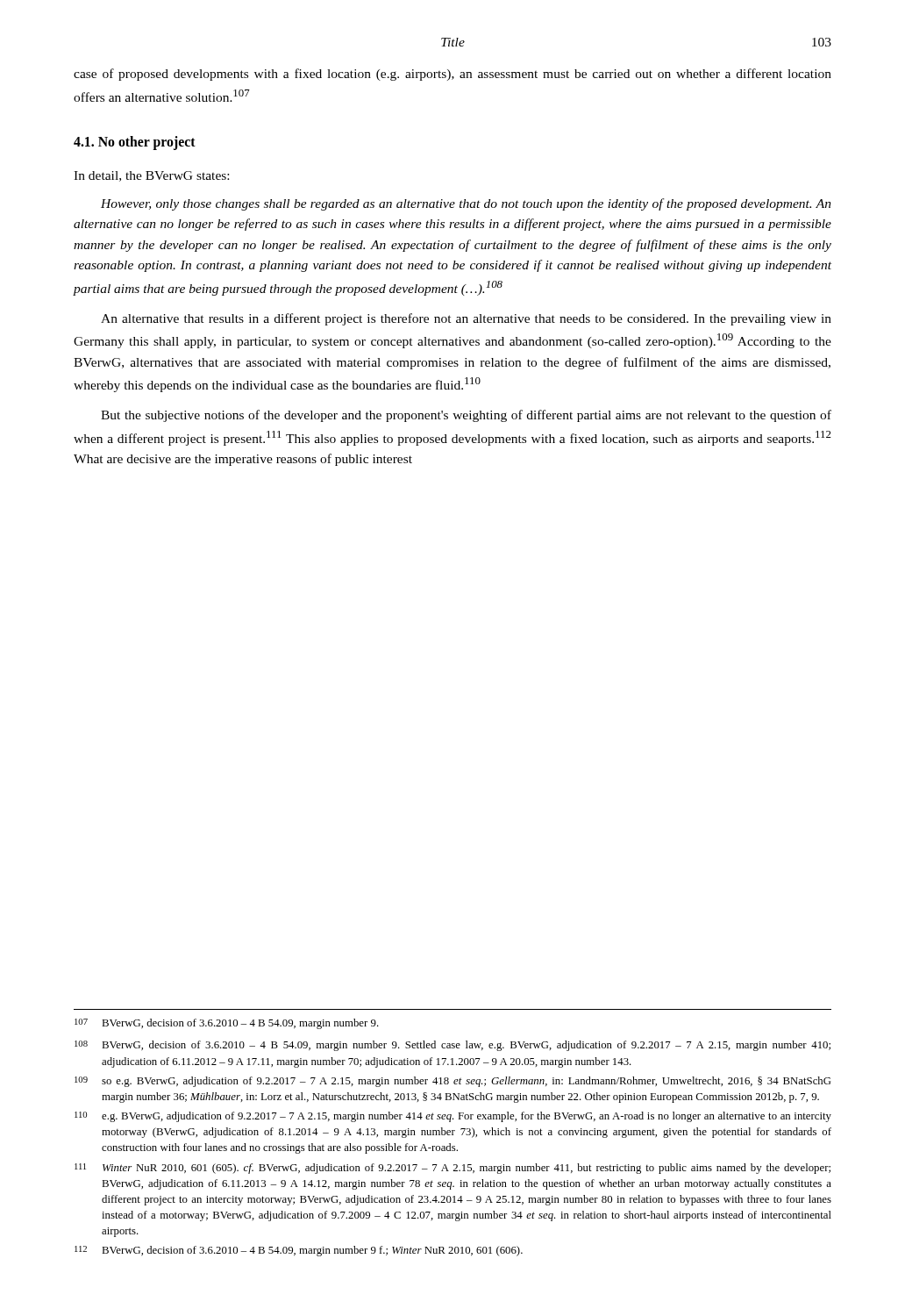Select the text block starting "However, only those"
Screen dimensions: 1316x905
452,246
